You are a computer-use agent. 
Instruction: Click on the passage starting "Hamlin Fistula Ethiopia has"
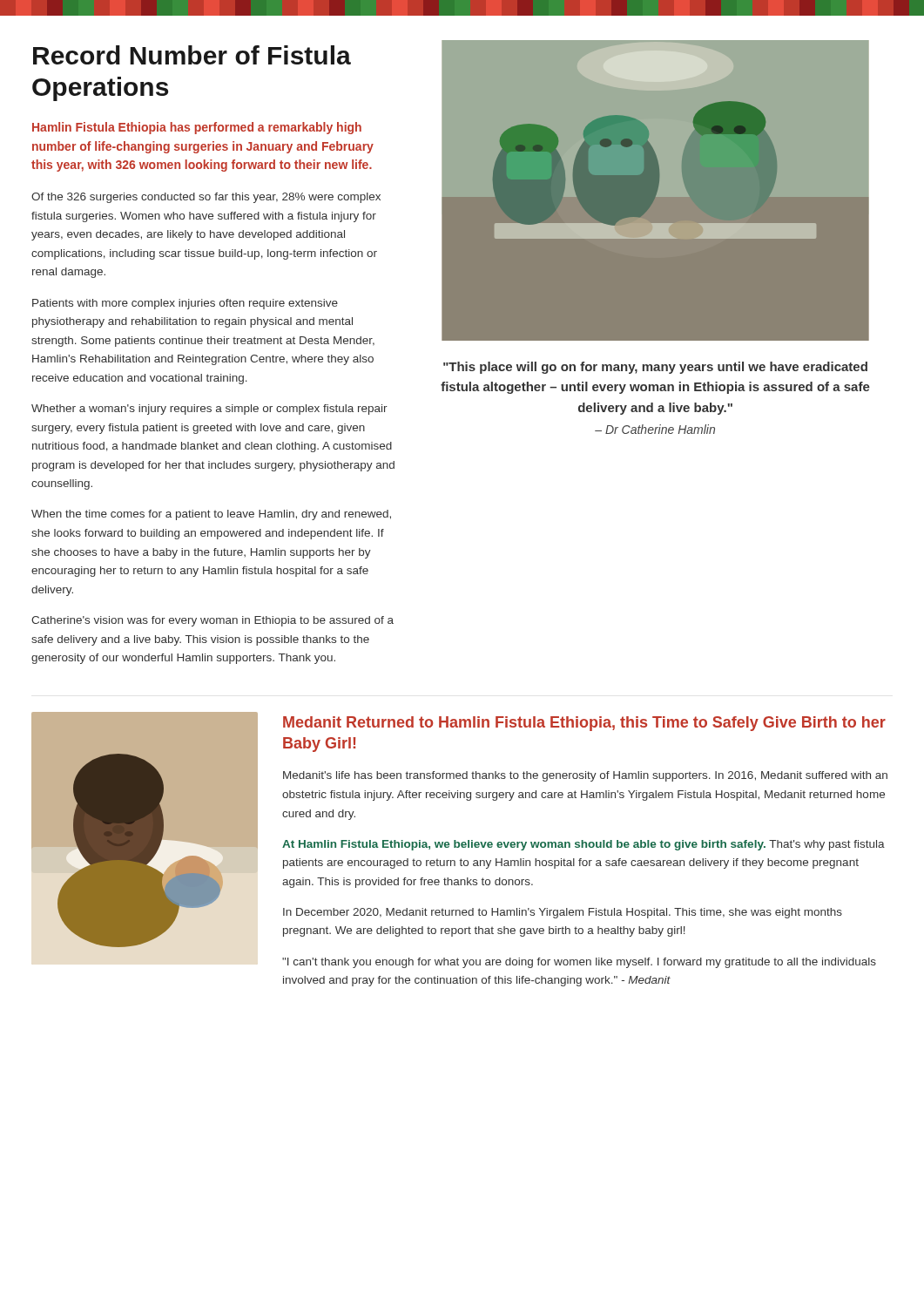pos(214,147)
